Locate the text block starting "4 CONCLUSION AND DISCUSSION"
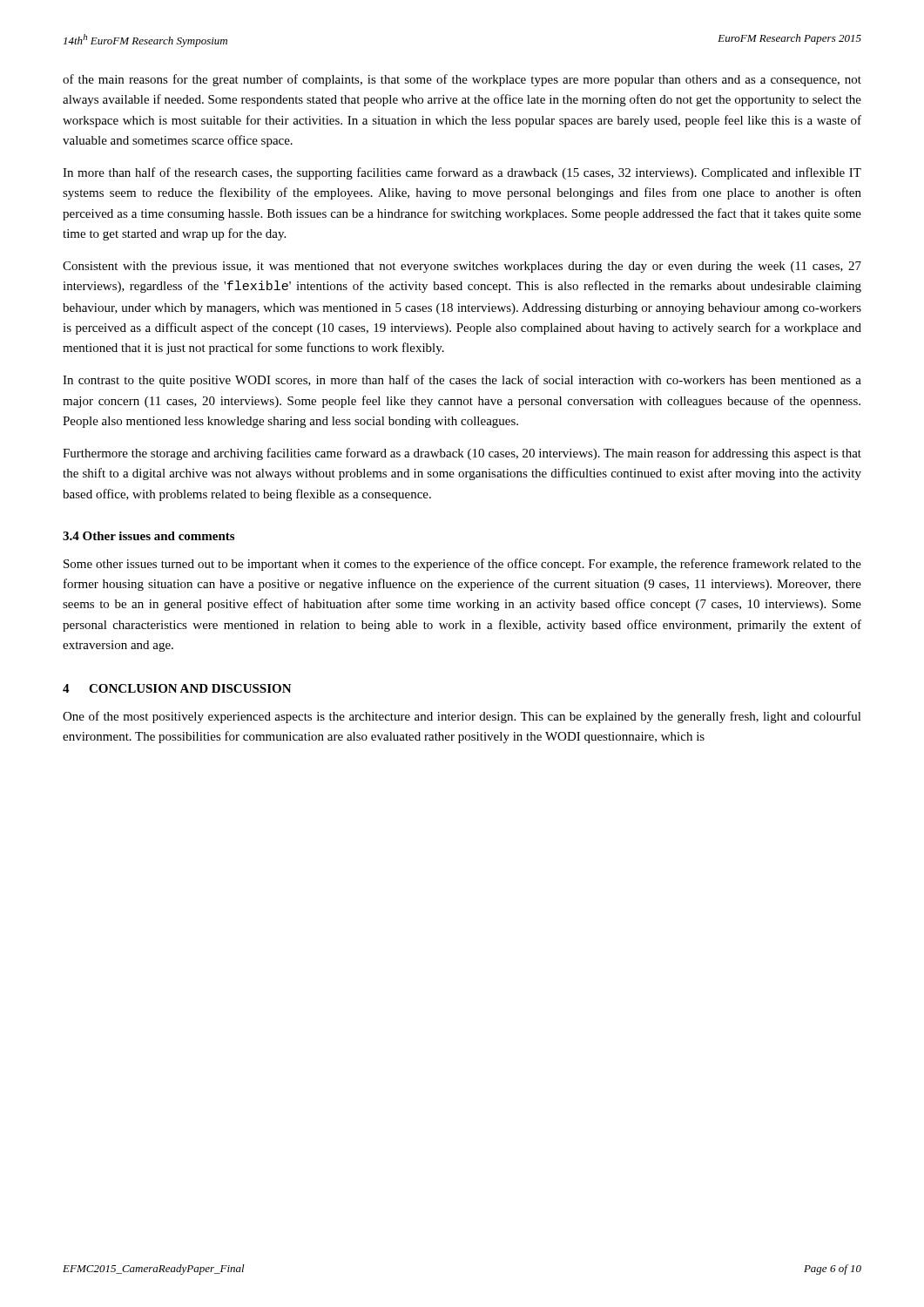 point(177,688)
